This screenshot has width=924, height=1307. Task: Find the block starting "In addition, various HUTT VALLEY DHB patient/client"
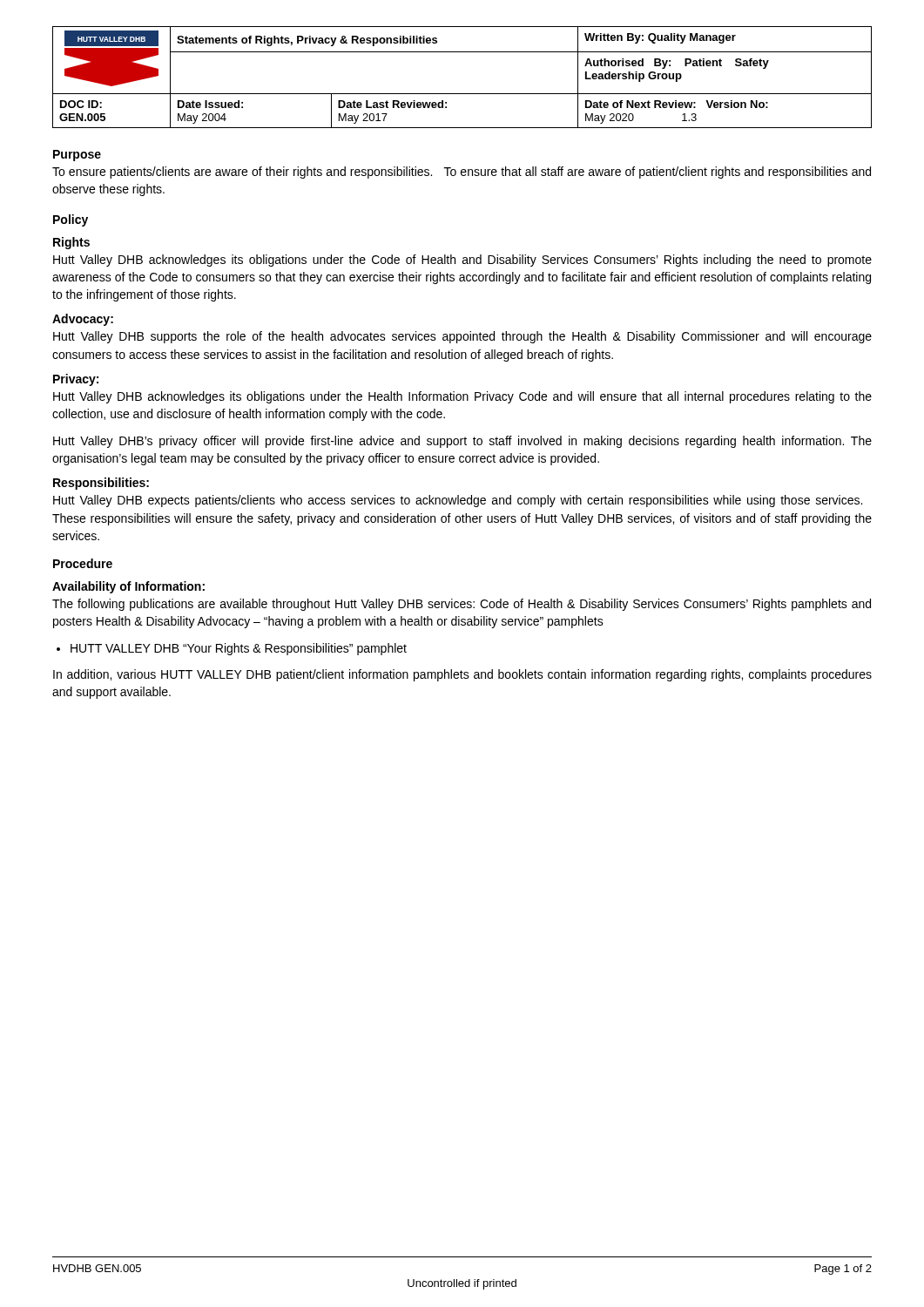[x=462, y=683]
